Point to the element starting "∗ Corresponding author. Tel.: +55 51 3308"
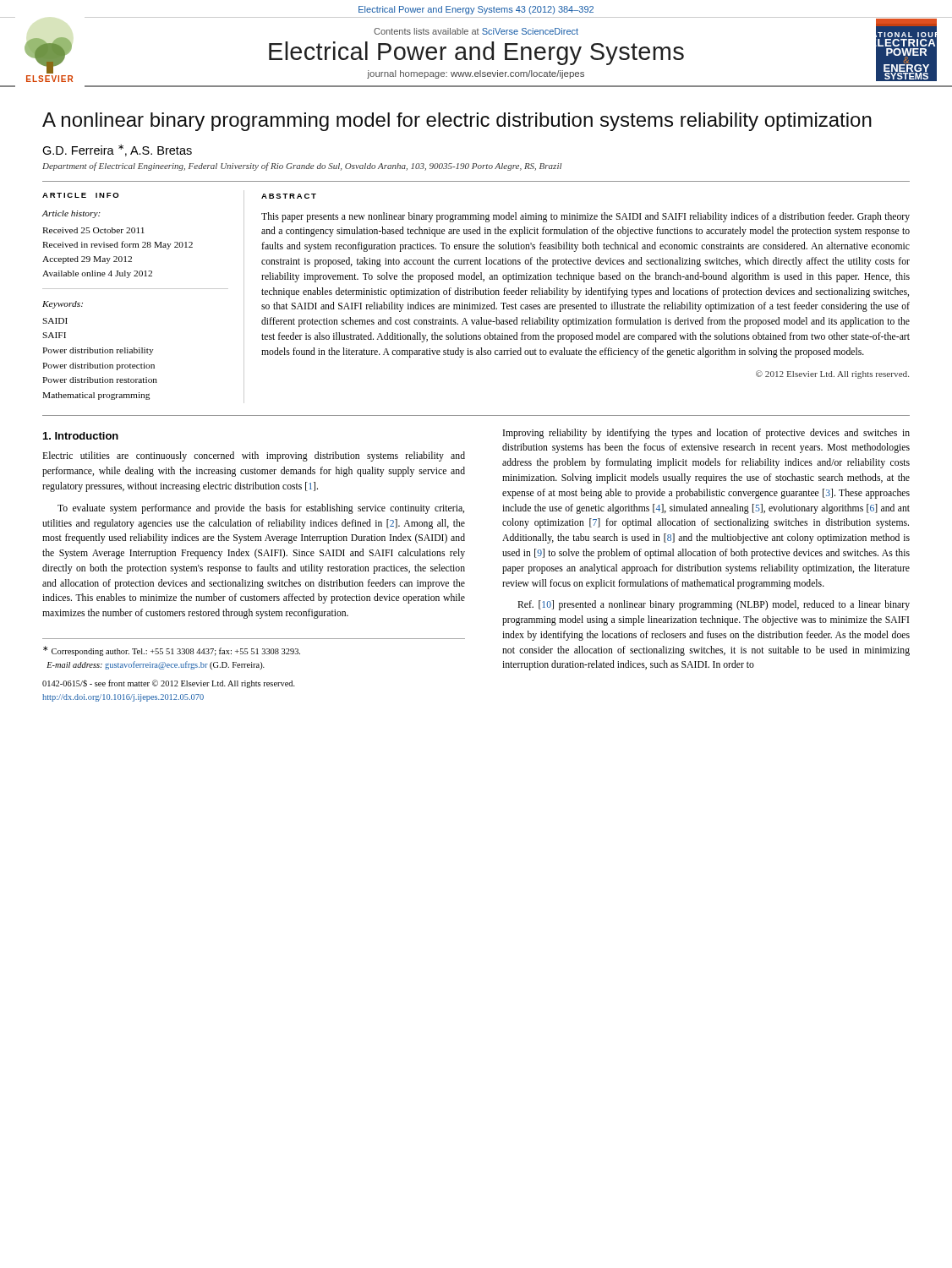Viewport: 952px width, 1268px height. (x=172, y=657)
